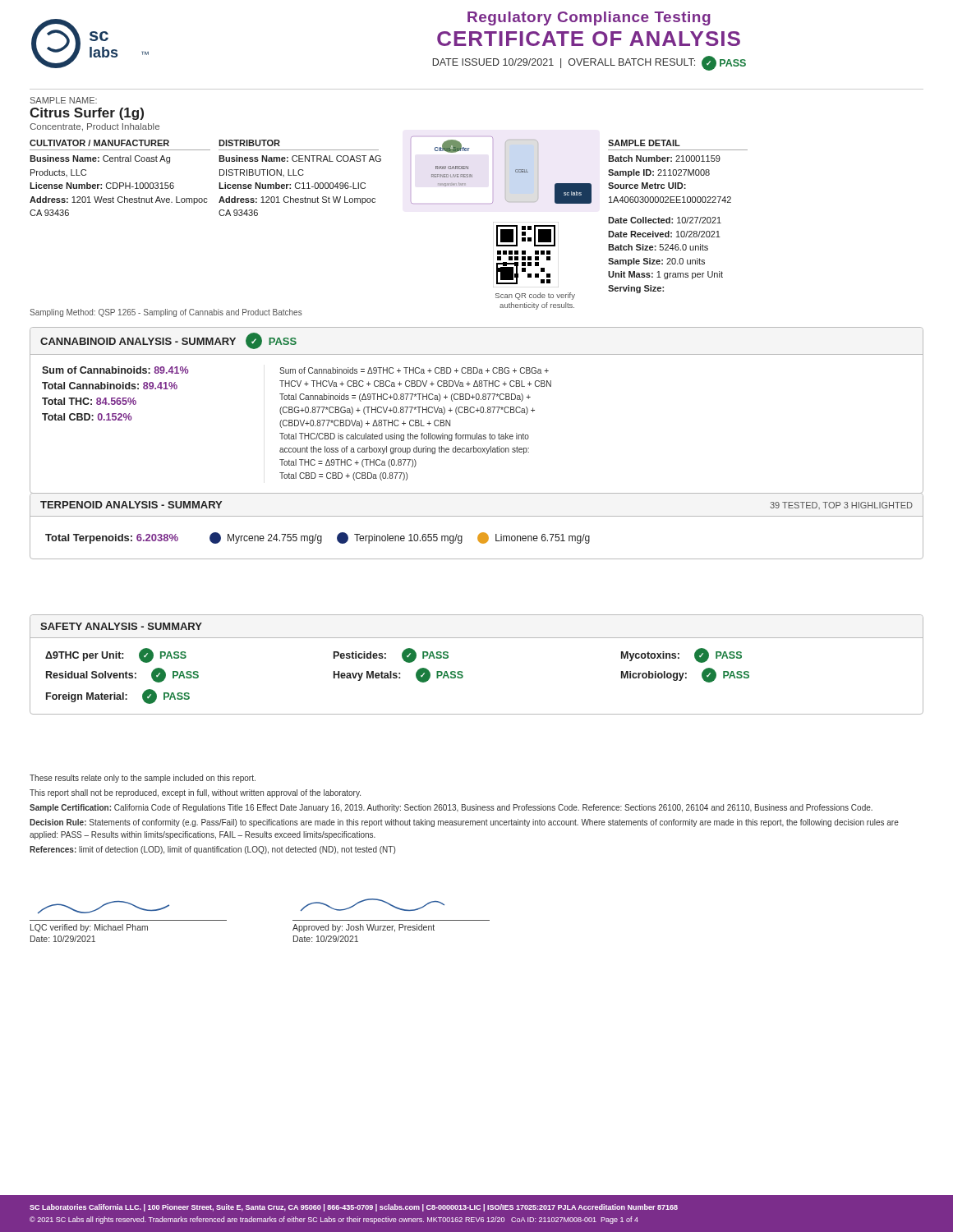
Task: Select the photo
Action: pyautogui.click(x=501, y=171)
